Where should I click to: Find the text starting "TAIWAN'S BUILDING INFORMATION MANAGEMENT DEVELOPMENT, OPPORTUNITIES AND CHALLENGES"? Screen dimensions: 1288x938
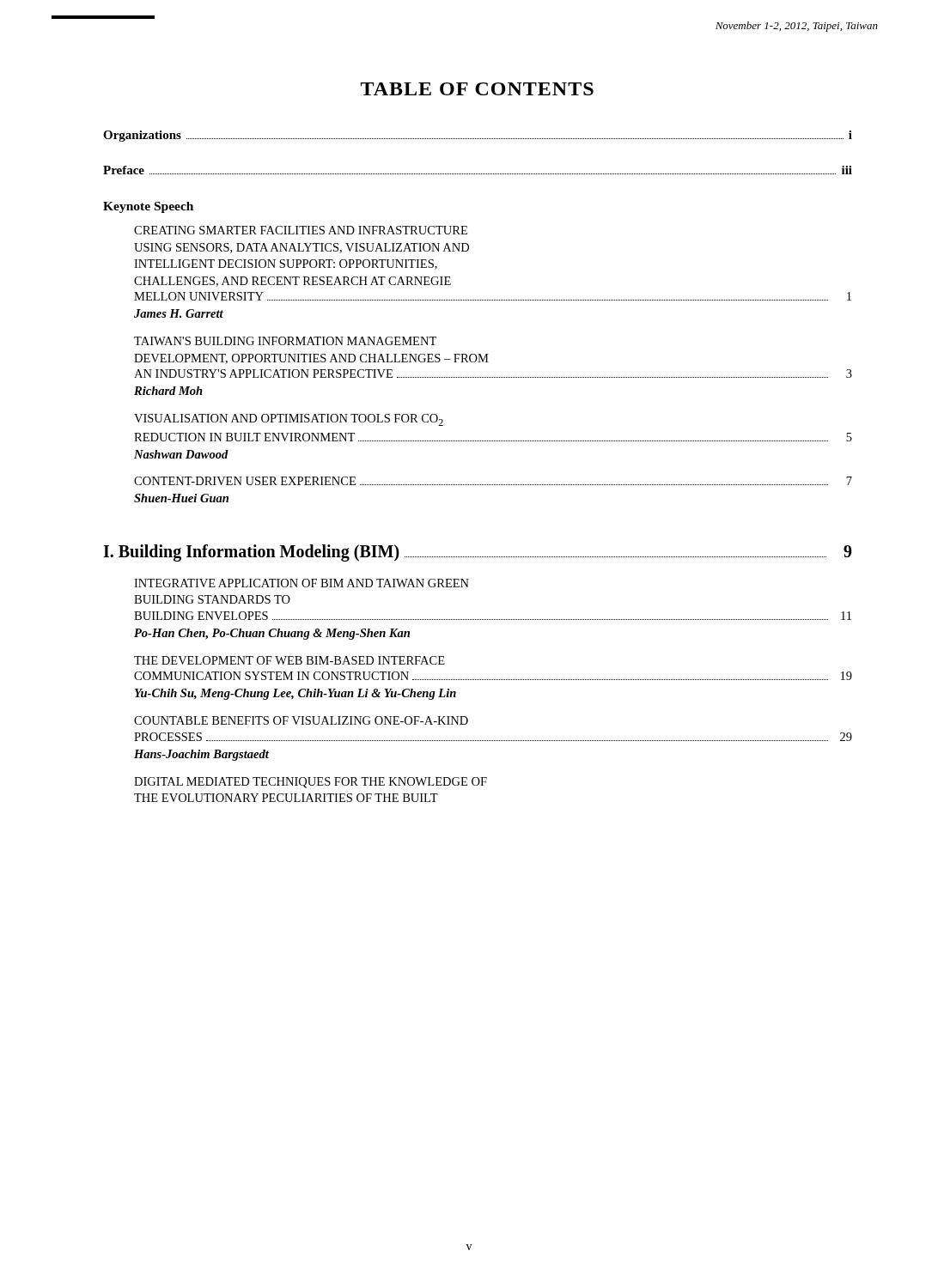pyautogui.click(x=493, y=366)
